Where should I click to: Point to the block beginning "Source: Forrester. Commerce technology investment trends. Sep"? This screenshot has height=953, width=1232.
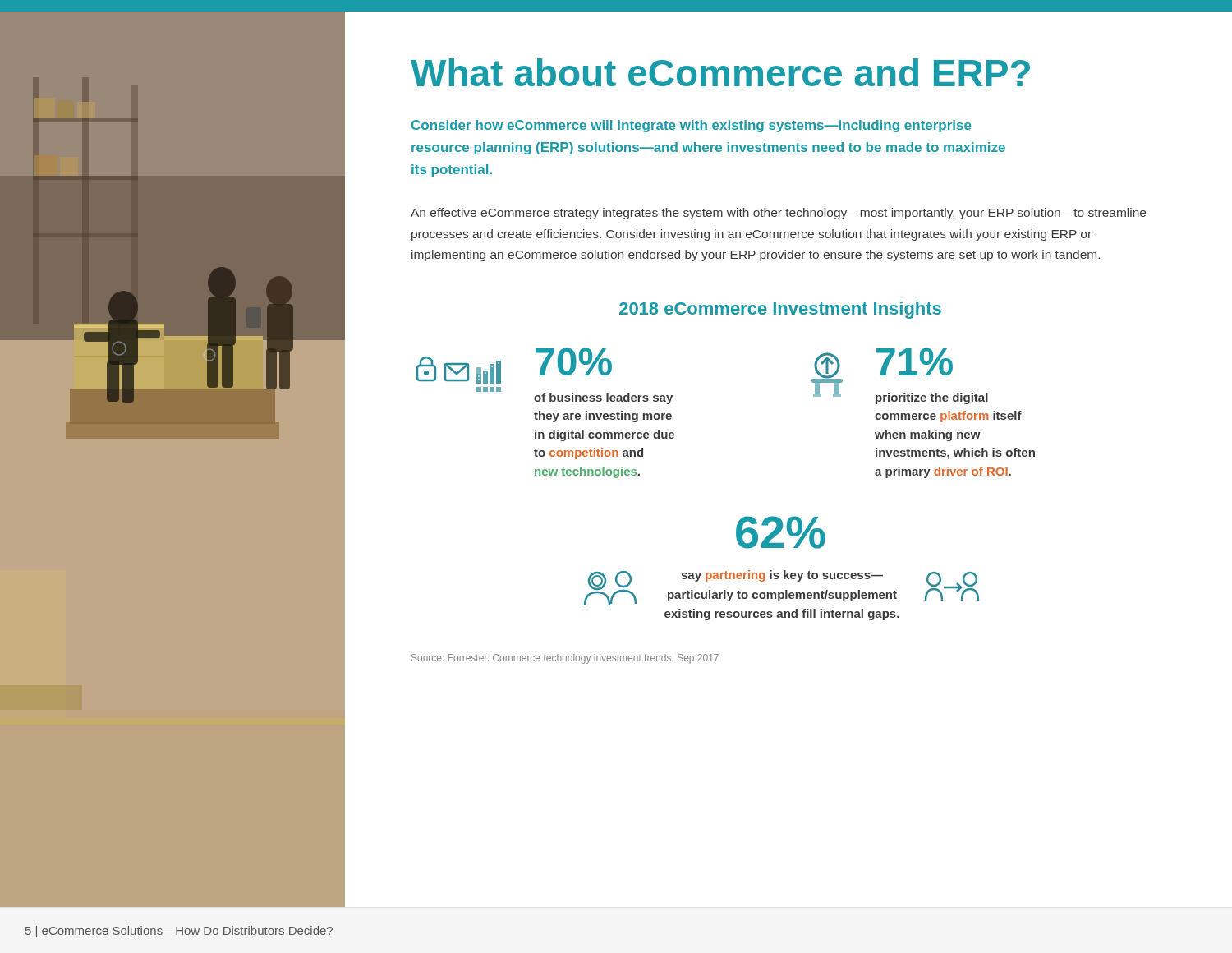pos(565,658)
